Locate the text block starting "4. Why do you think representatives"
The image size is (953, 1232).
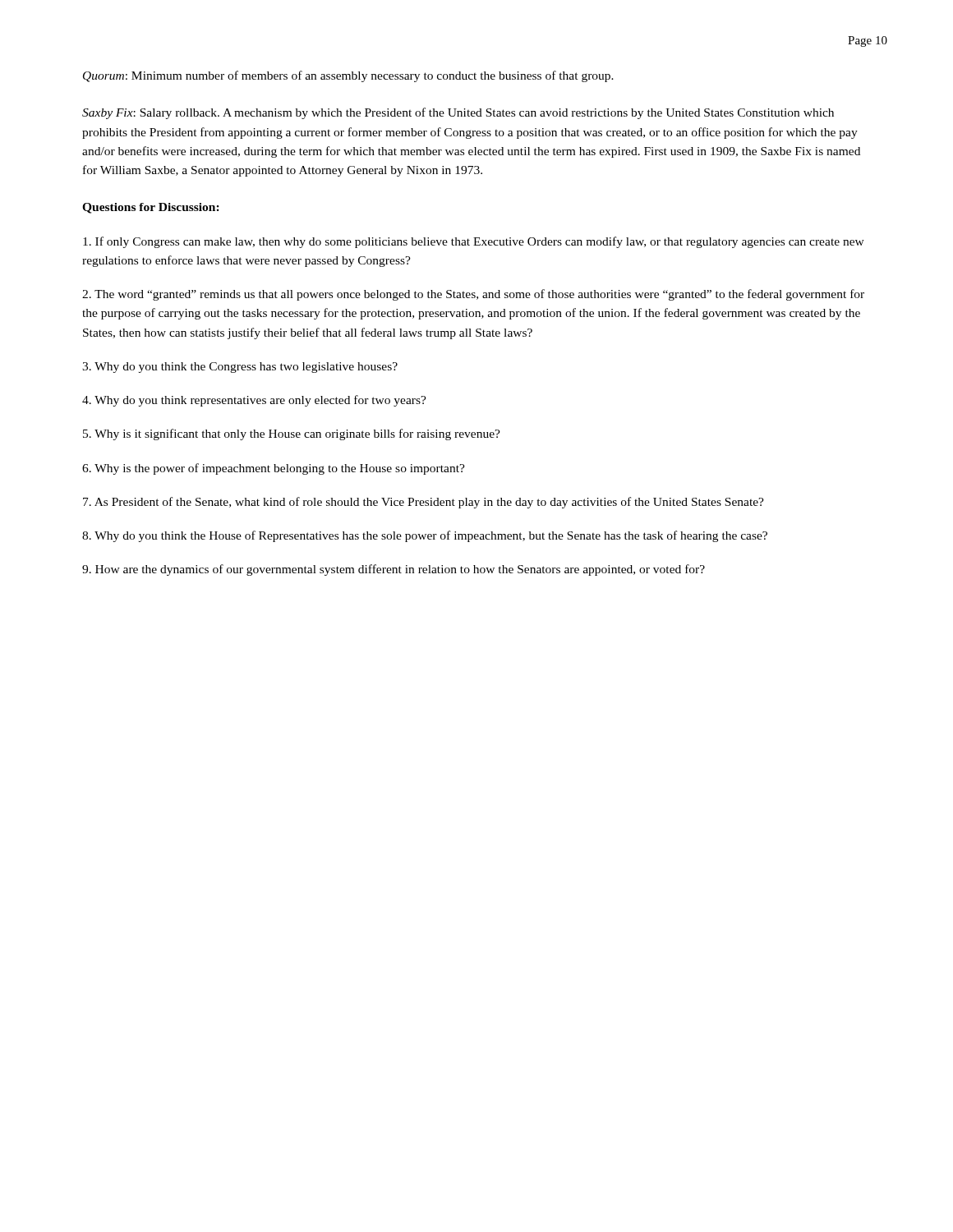pyautogui.click(x=254, y=401)
